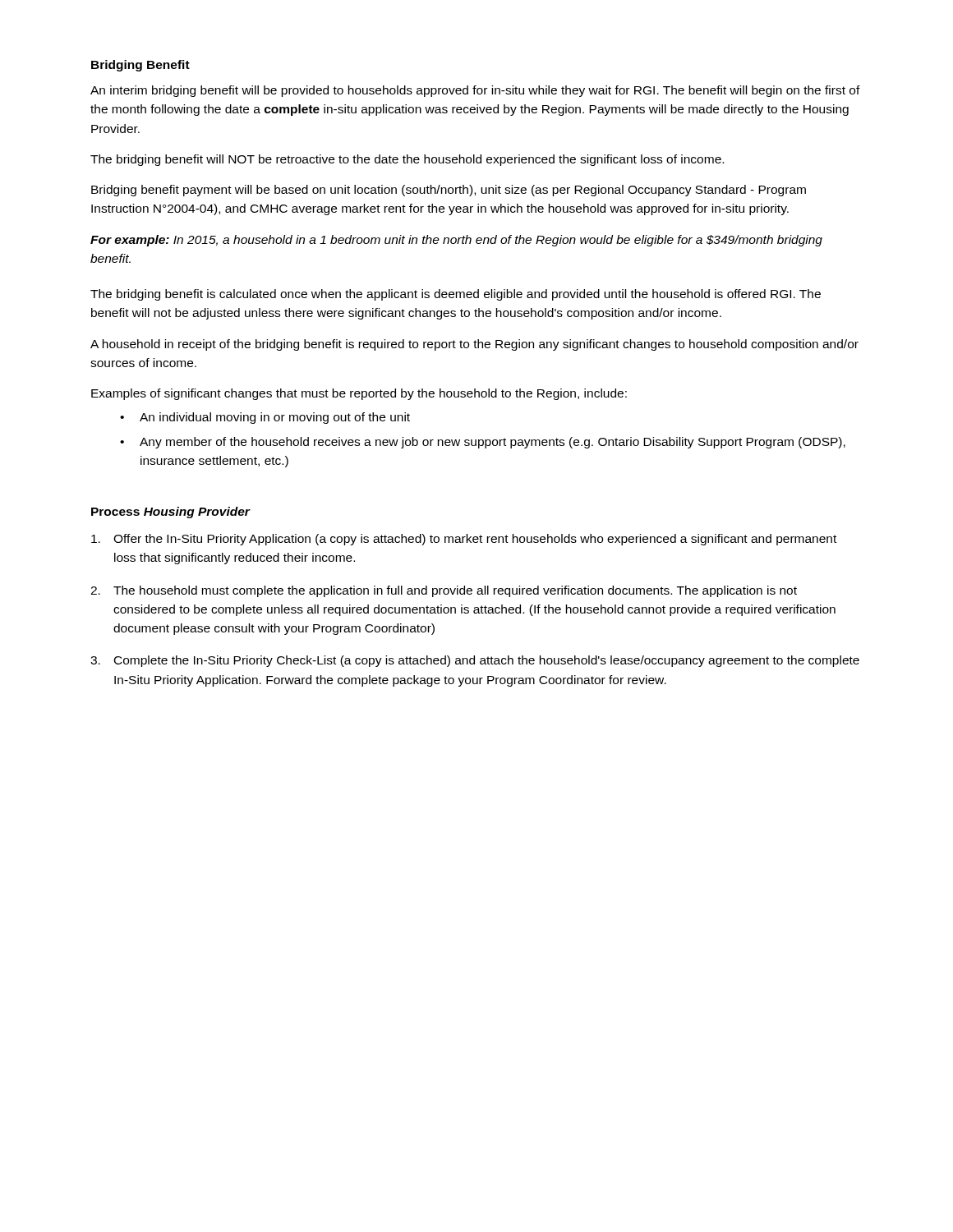Point to the block beginning "The bridging benefit is calculated once when the"

click(456, 303)
